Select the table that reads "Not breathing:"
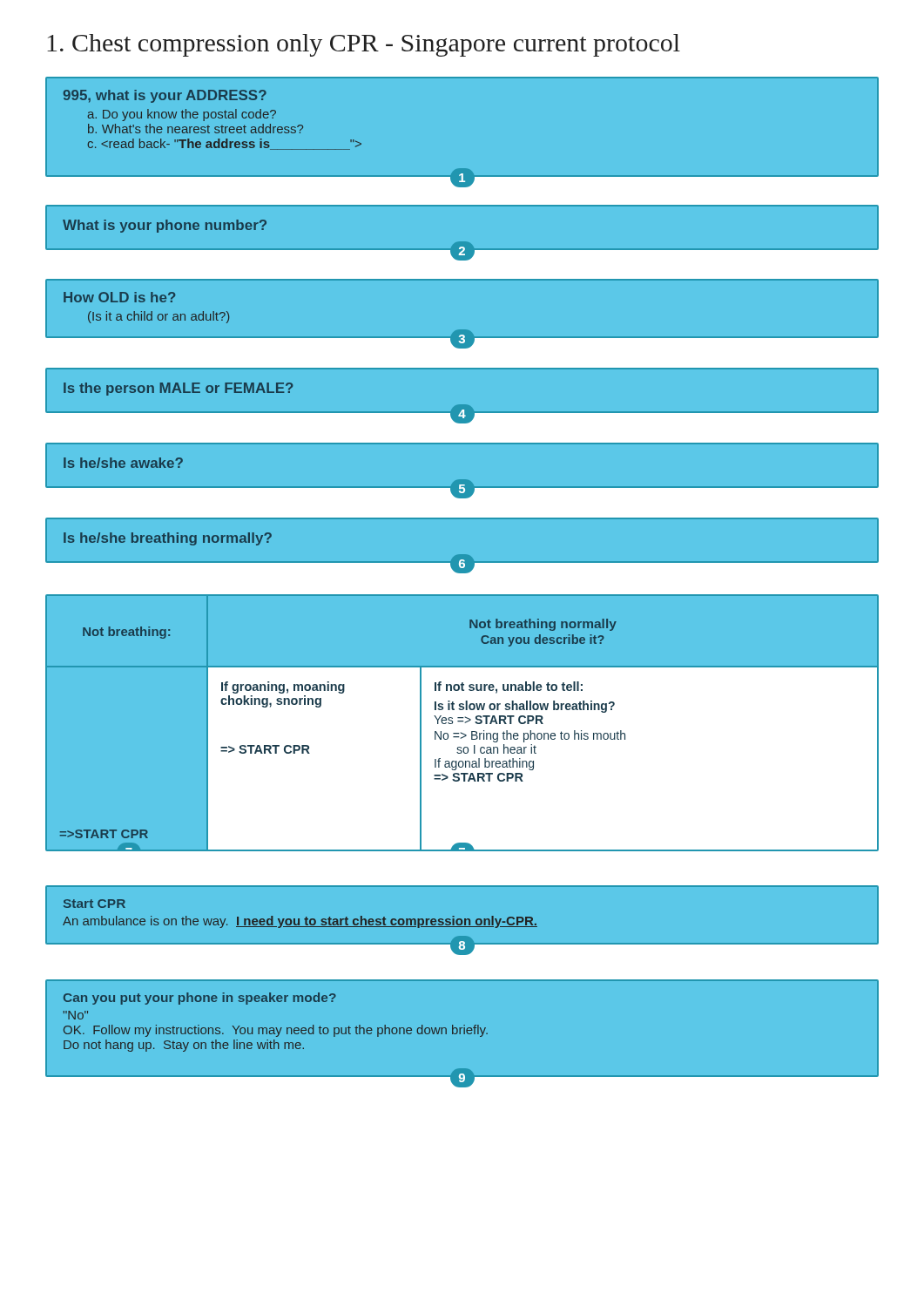The image size is (924, 1307). (462, 723)
